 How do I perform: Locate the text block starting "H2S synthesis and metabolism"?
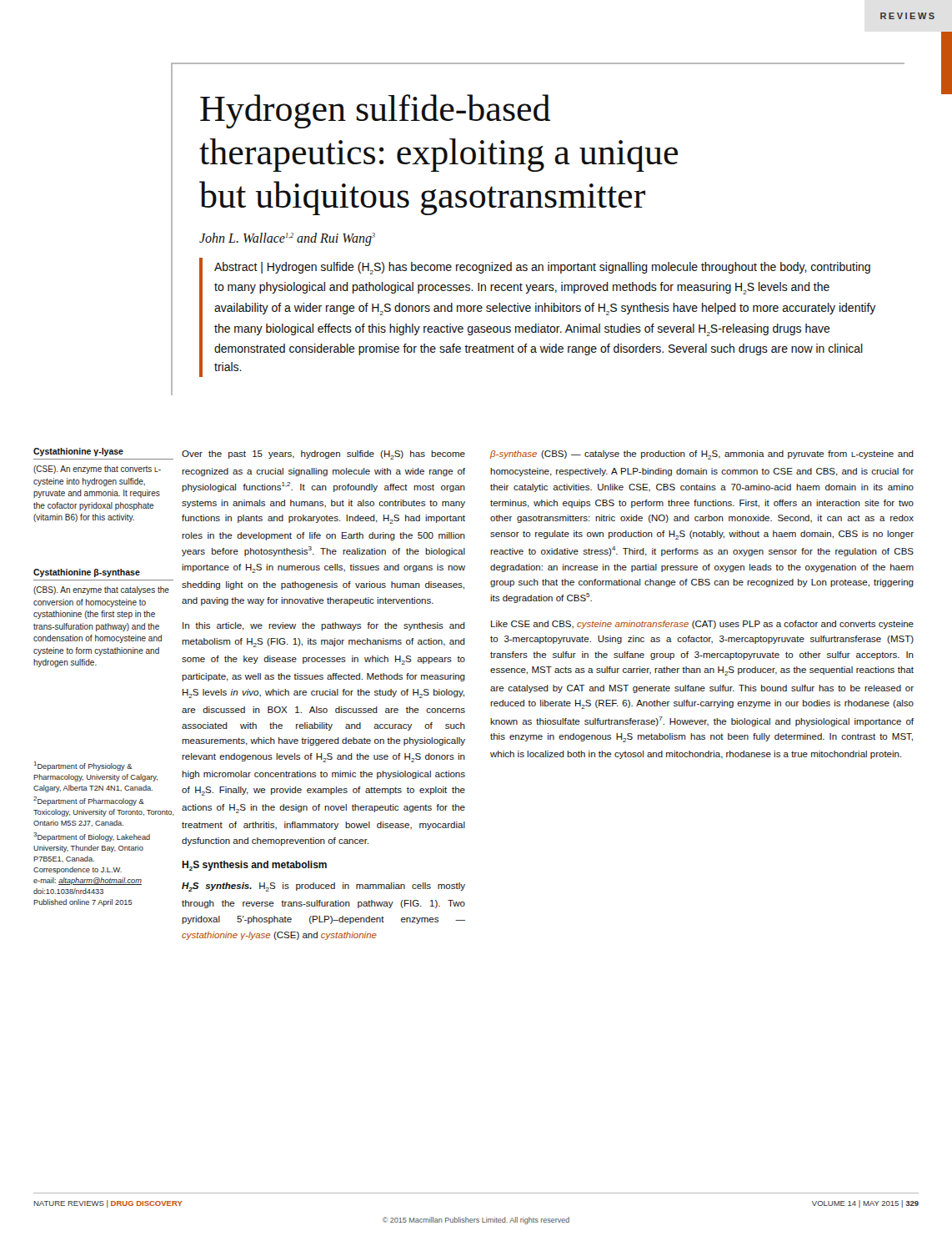click(254, 866)
